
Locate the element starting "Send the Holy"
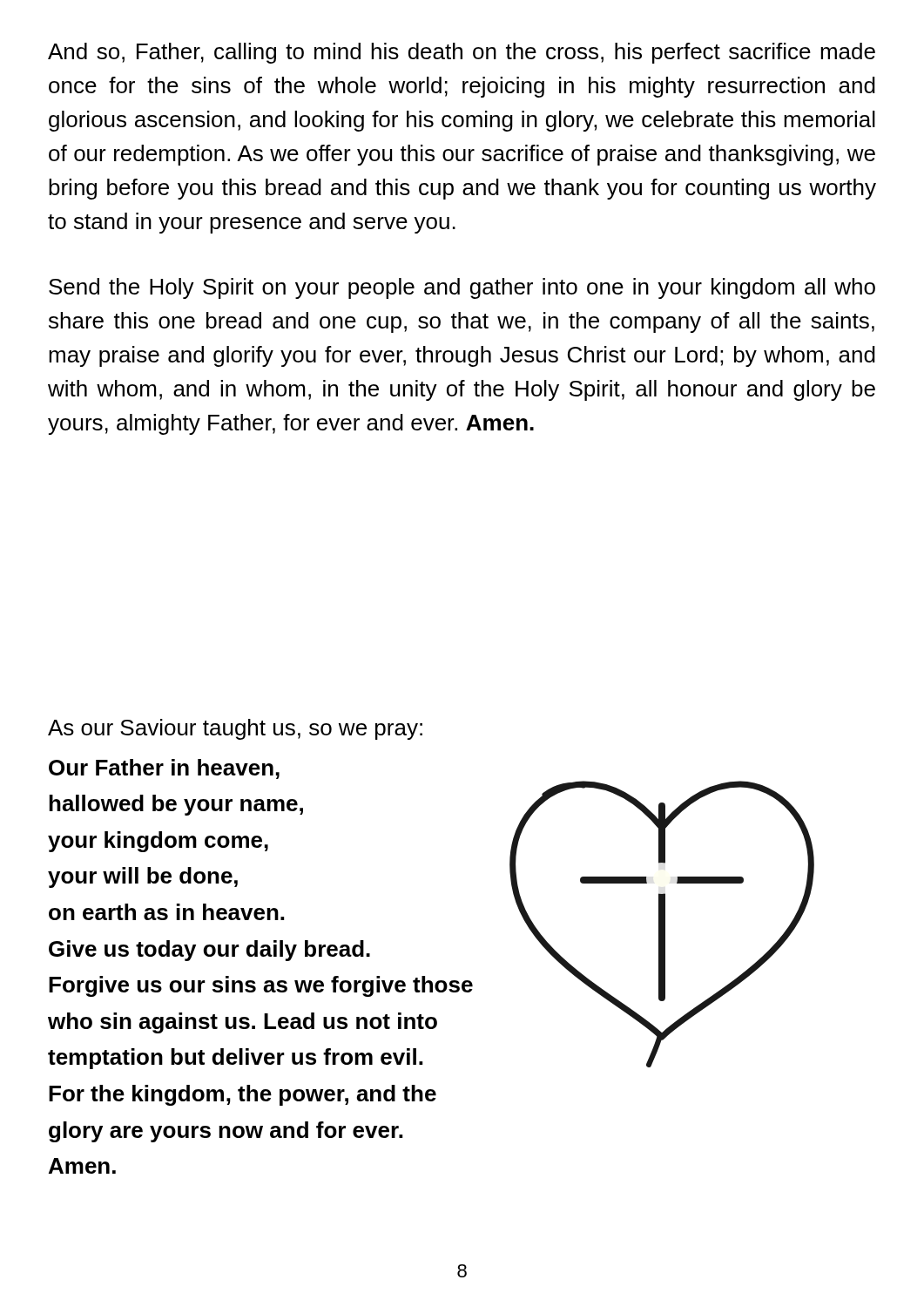[x=462, y=355]
